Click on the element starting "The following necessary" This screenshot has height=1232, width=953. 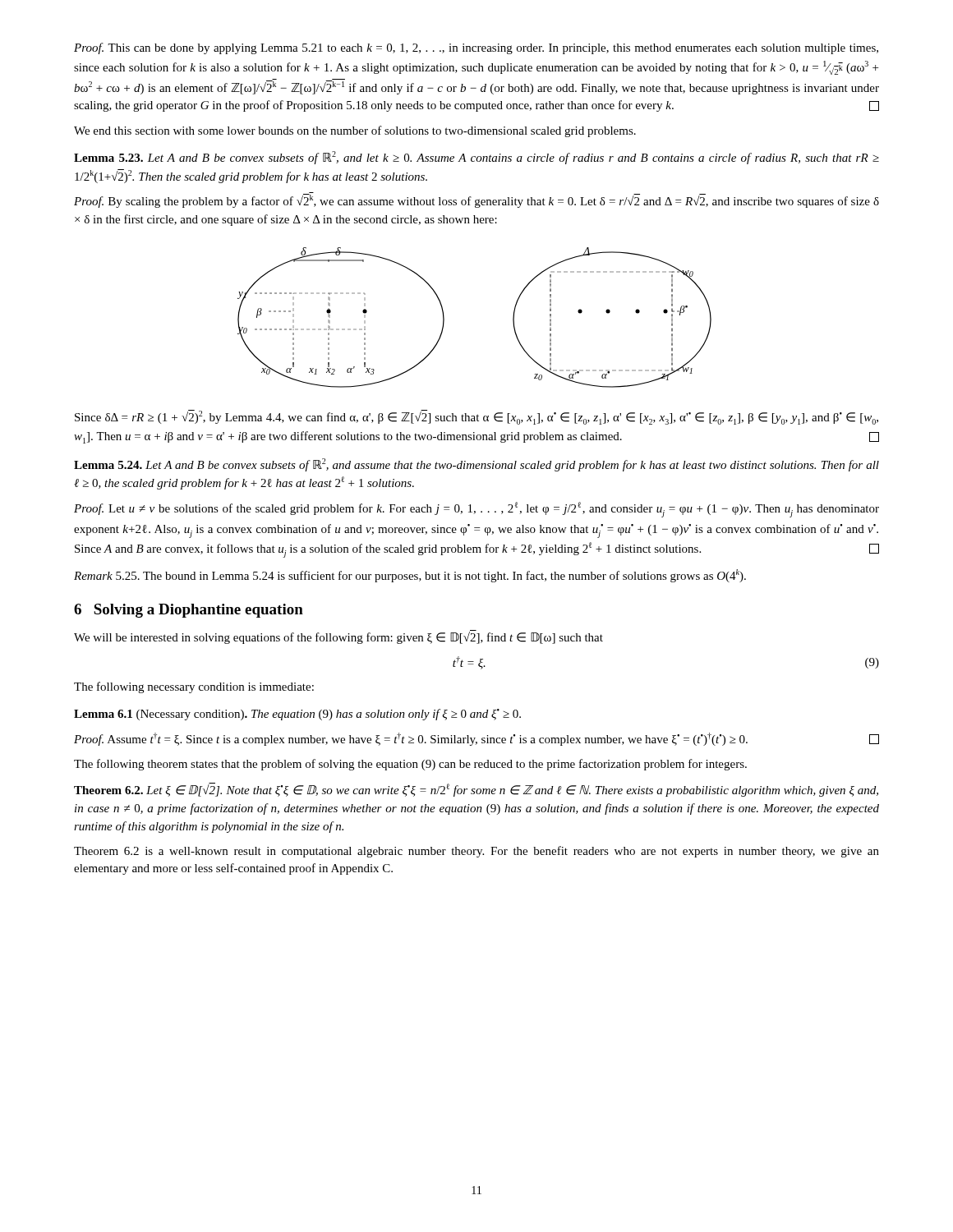tap(194, 687)
